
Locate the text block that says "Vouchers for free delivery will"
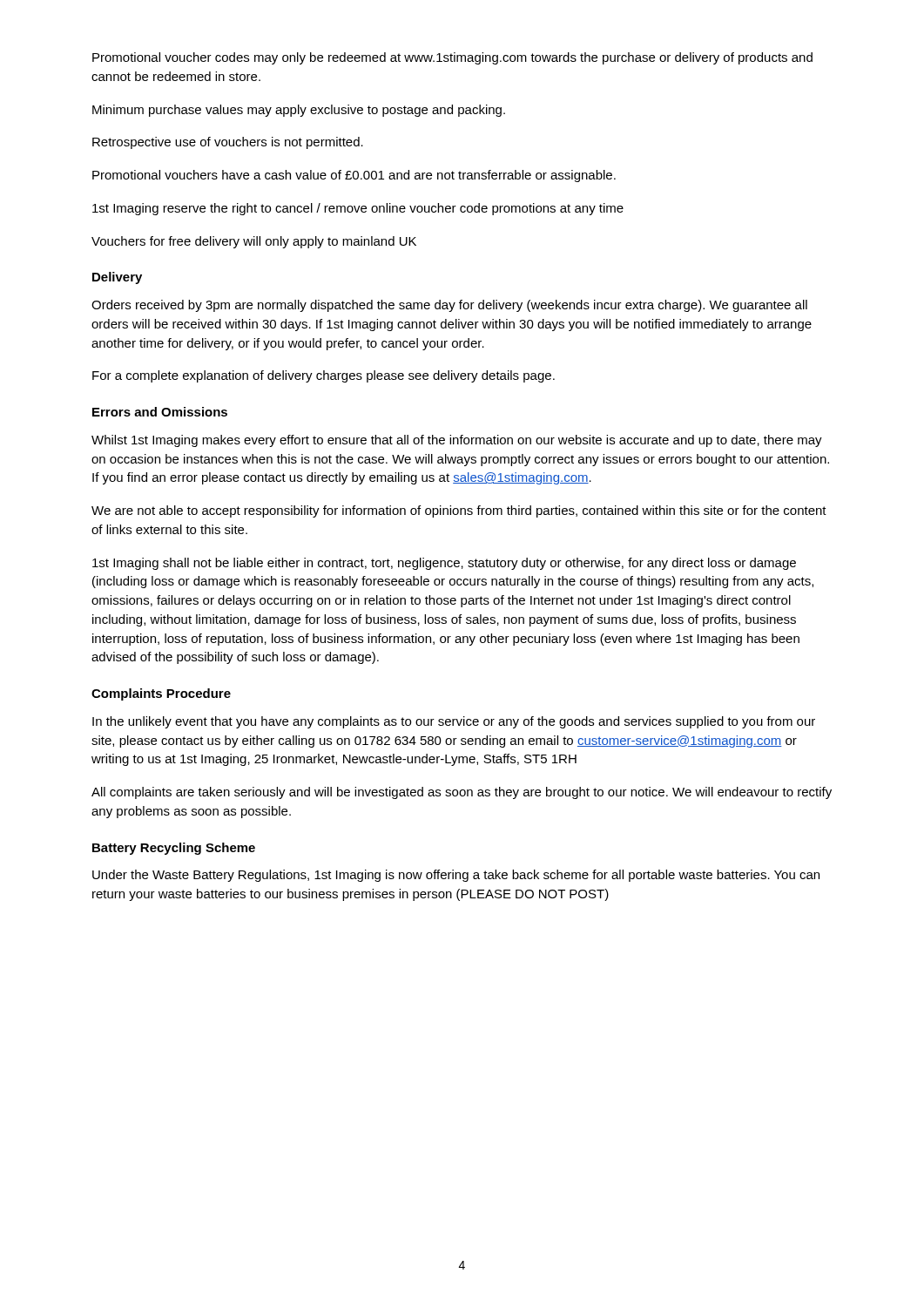(x=254, y=242)
